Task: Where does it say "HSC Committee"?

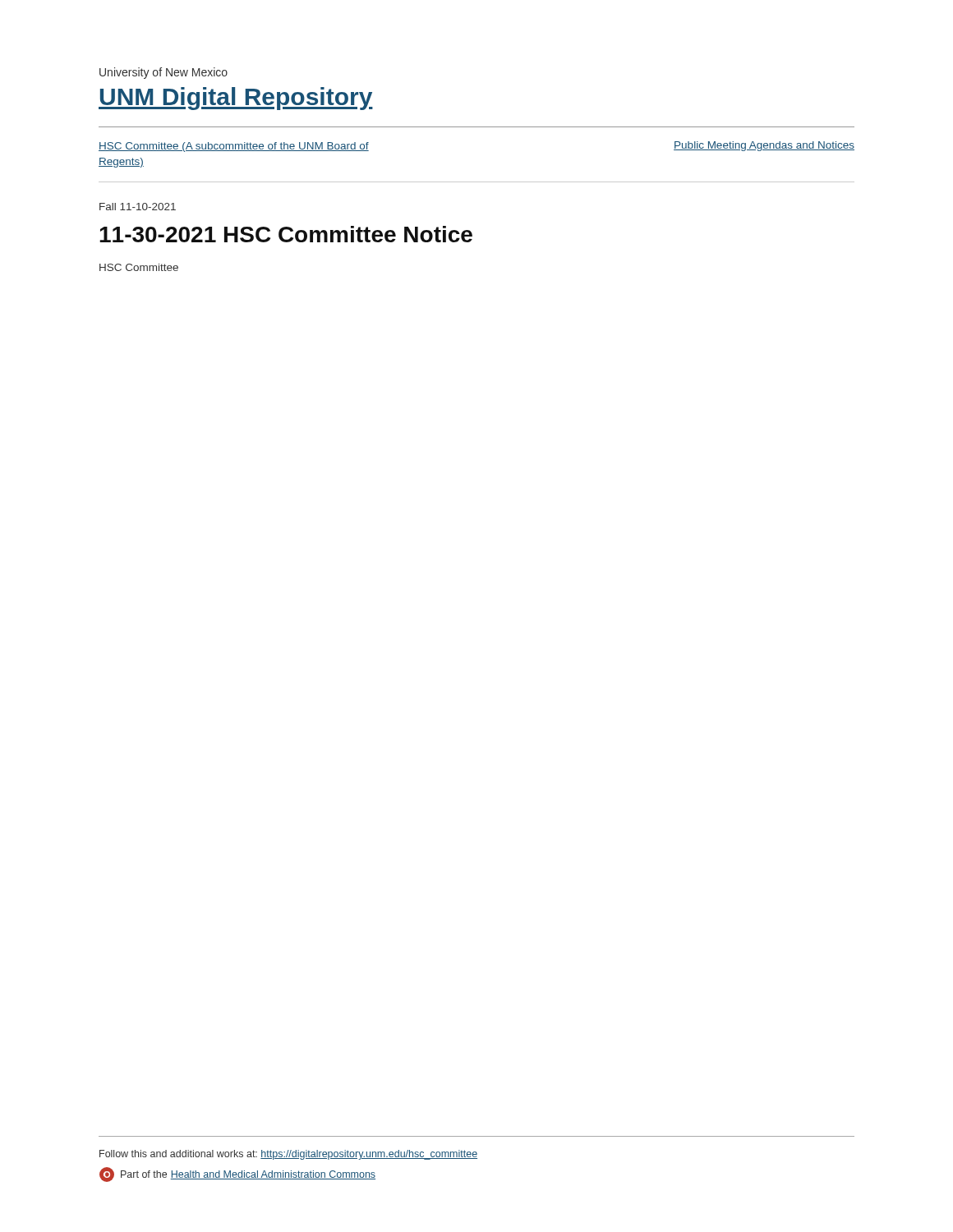Action: (x=139, y=268)
